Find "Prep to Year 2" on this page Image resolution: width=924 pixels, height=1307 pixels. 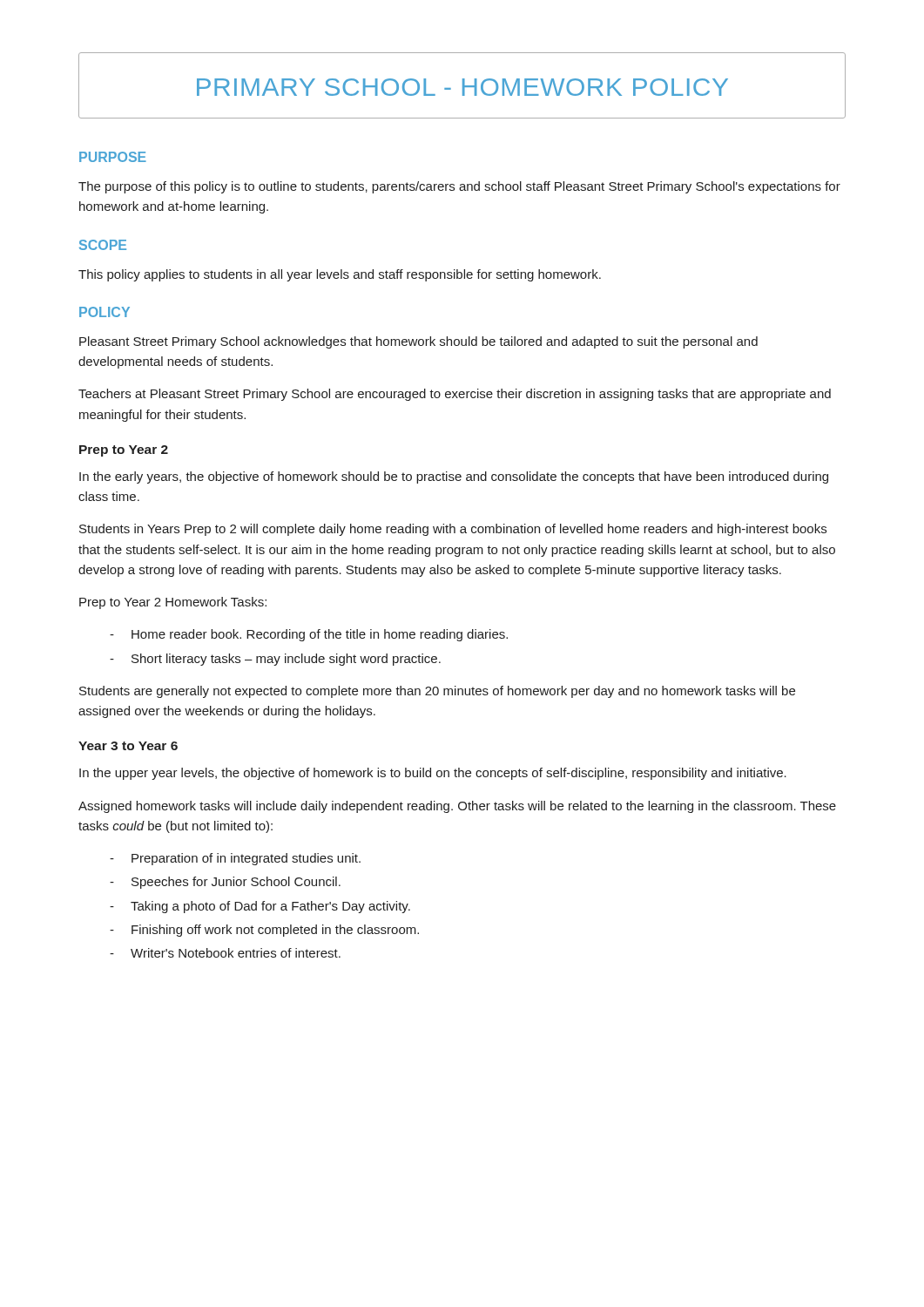click(123, 449)
